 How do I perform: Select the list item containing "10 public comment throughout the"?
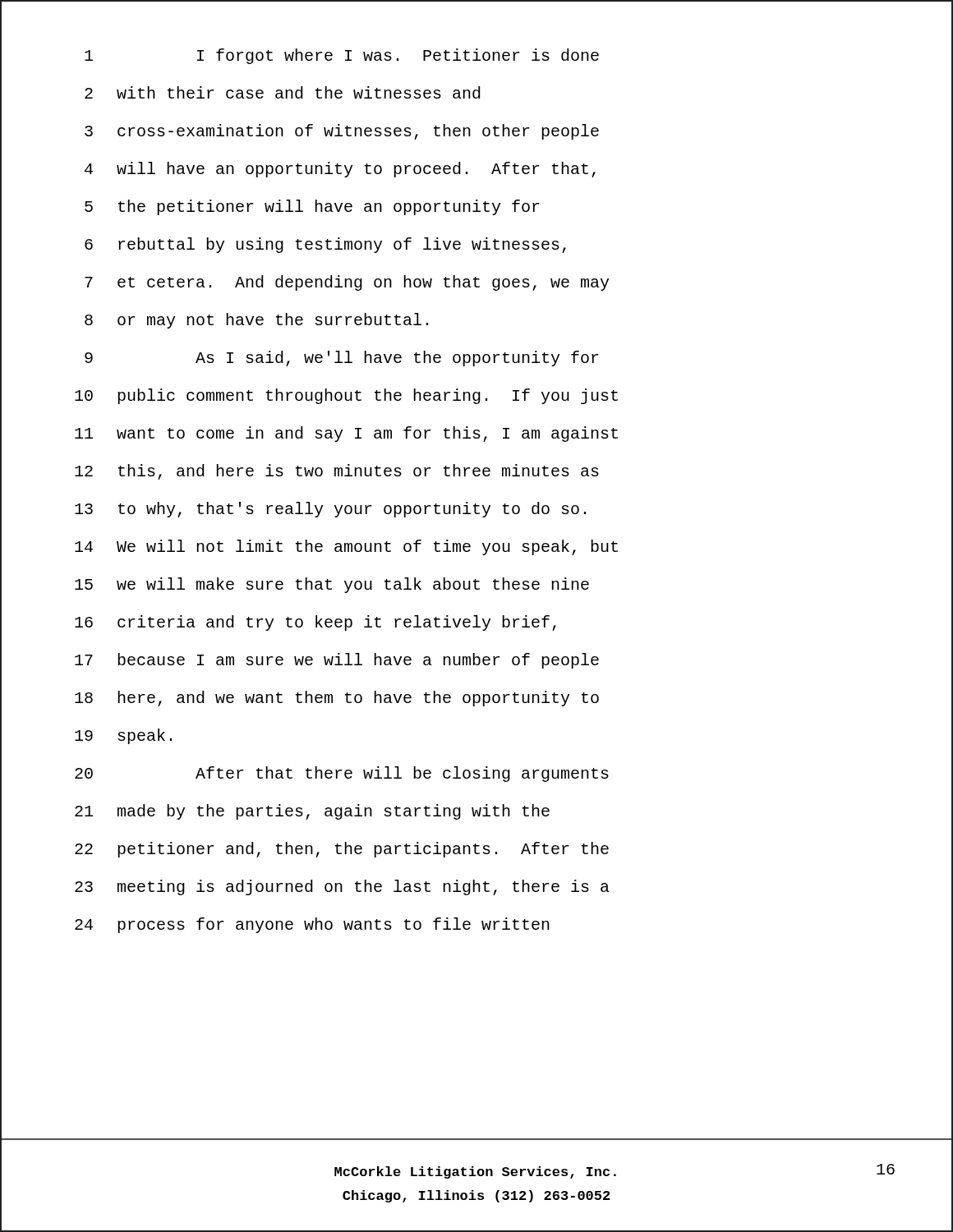[476, 397]
